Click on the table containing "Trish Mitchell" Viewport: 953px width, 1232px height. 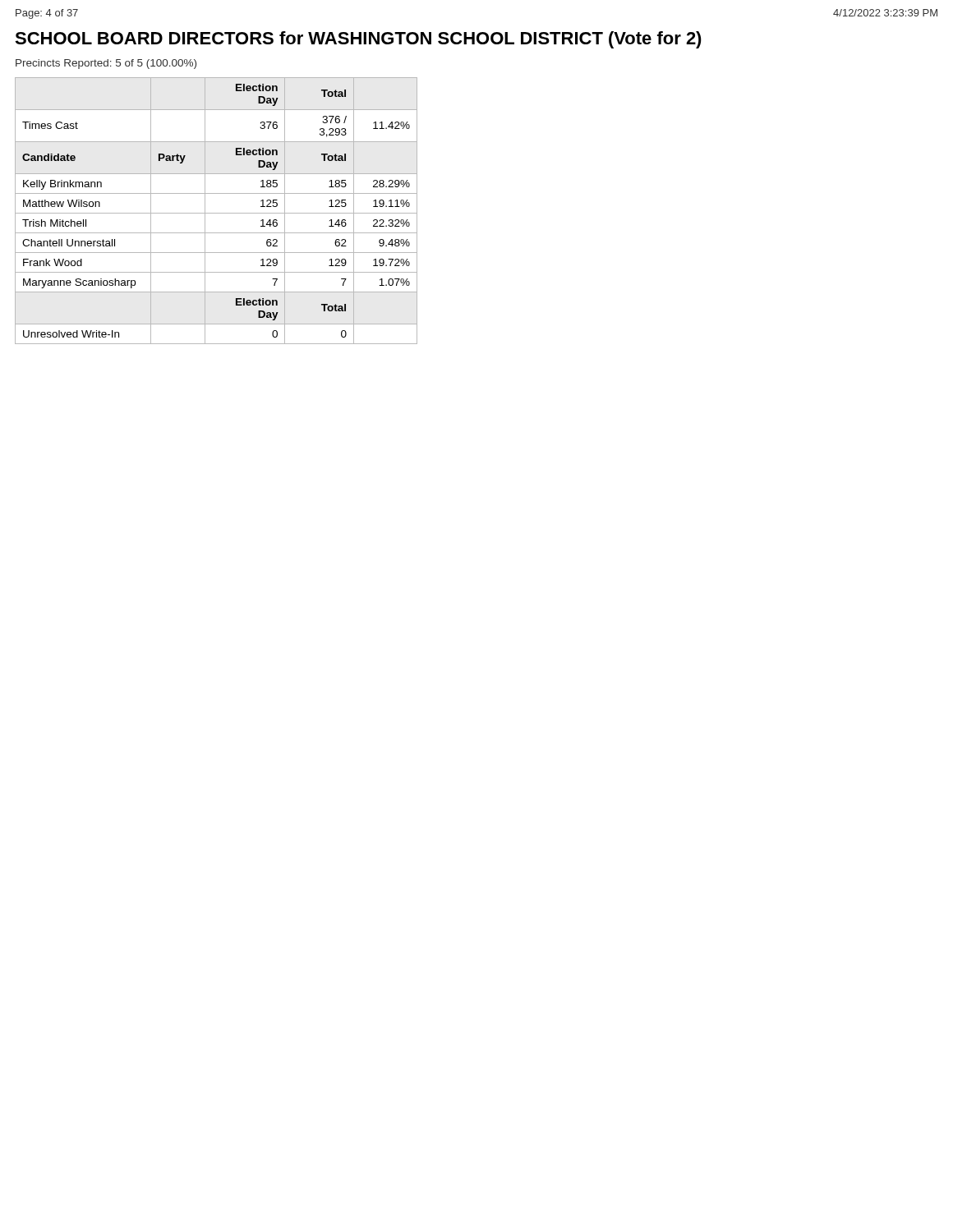pyautogui.click(x=476, y=210)
